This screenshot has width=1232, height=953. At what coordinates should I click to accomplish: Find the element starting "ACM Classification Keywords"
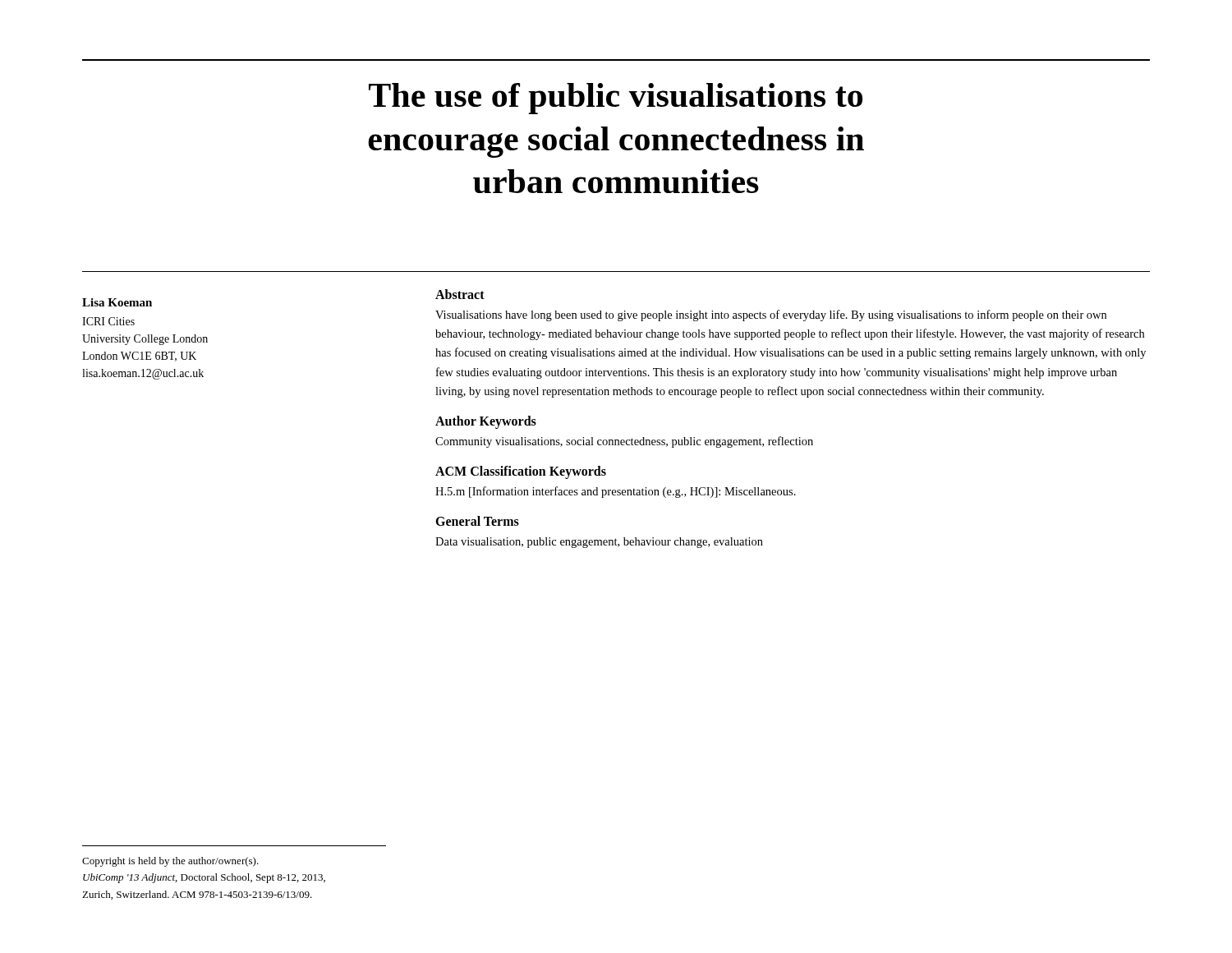(521, 471)
